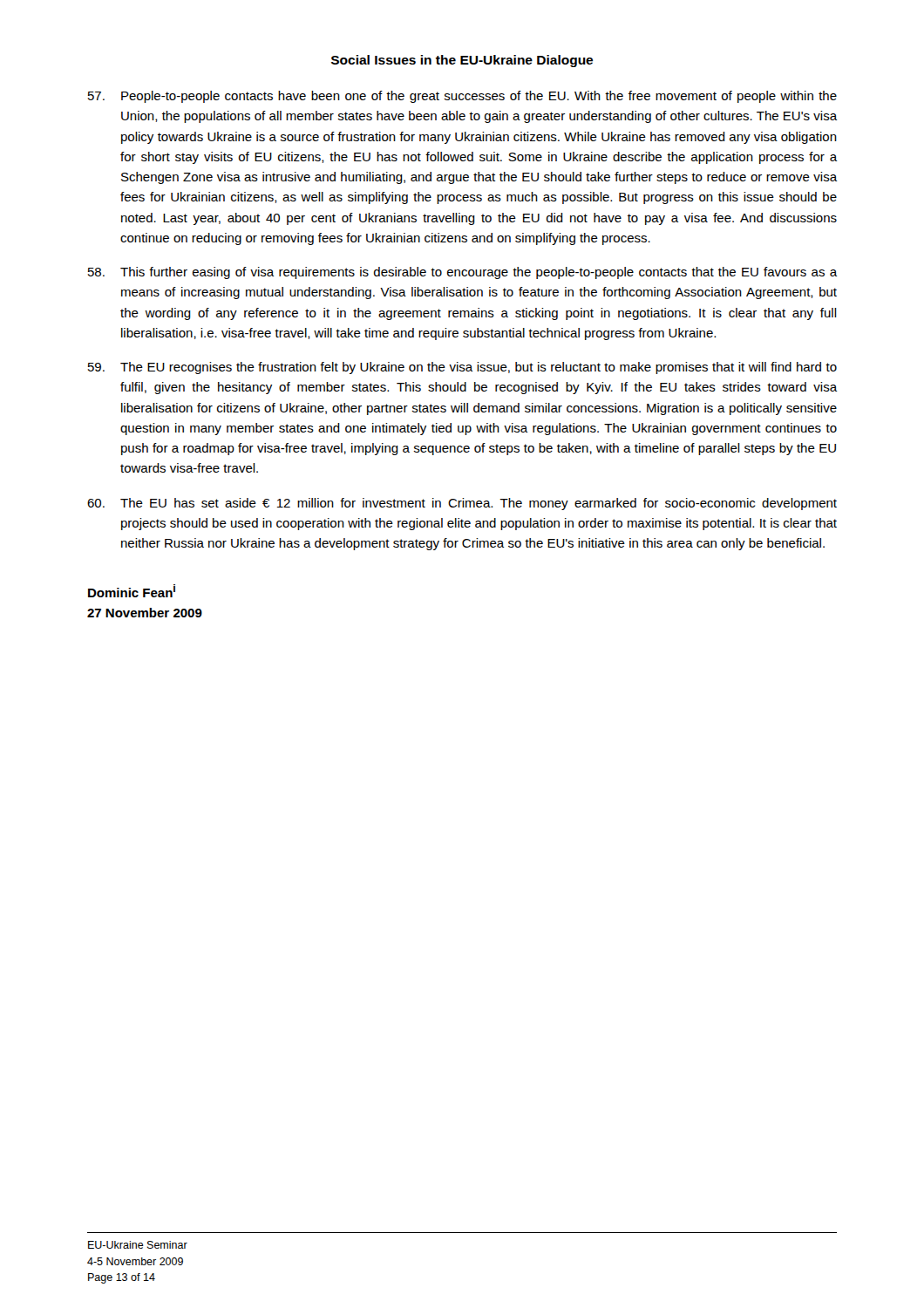Click on the text starting "59. The EU recognises"
924x1308 pixels.
coord(462,418)
